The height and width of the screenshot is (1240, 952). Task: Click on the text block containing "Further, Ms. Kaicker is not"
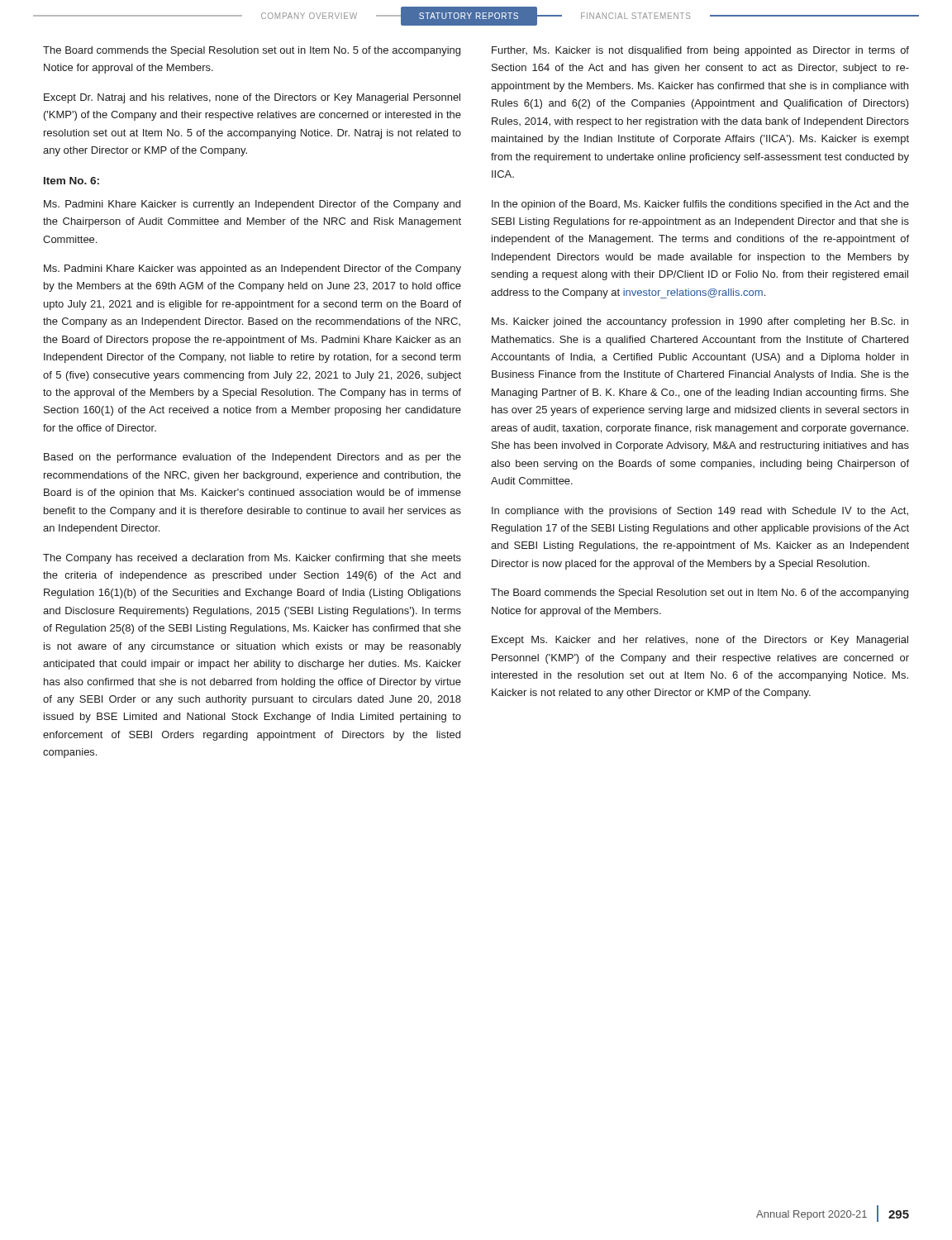(x=700, y=112)
